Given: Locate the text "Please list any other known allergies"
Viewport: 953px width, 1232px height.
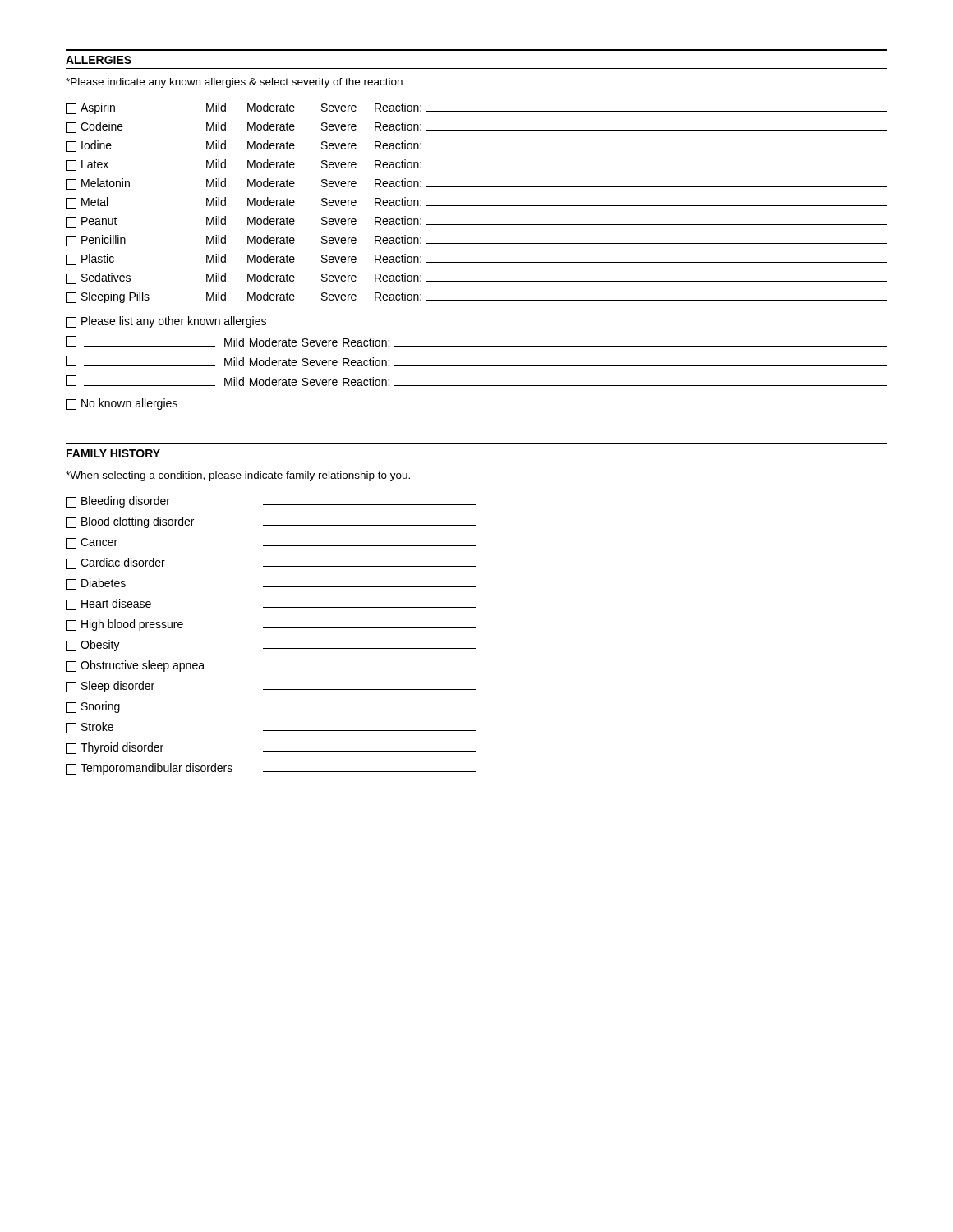Looking at the screenshot, I should 166,321.
